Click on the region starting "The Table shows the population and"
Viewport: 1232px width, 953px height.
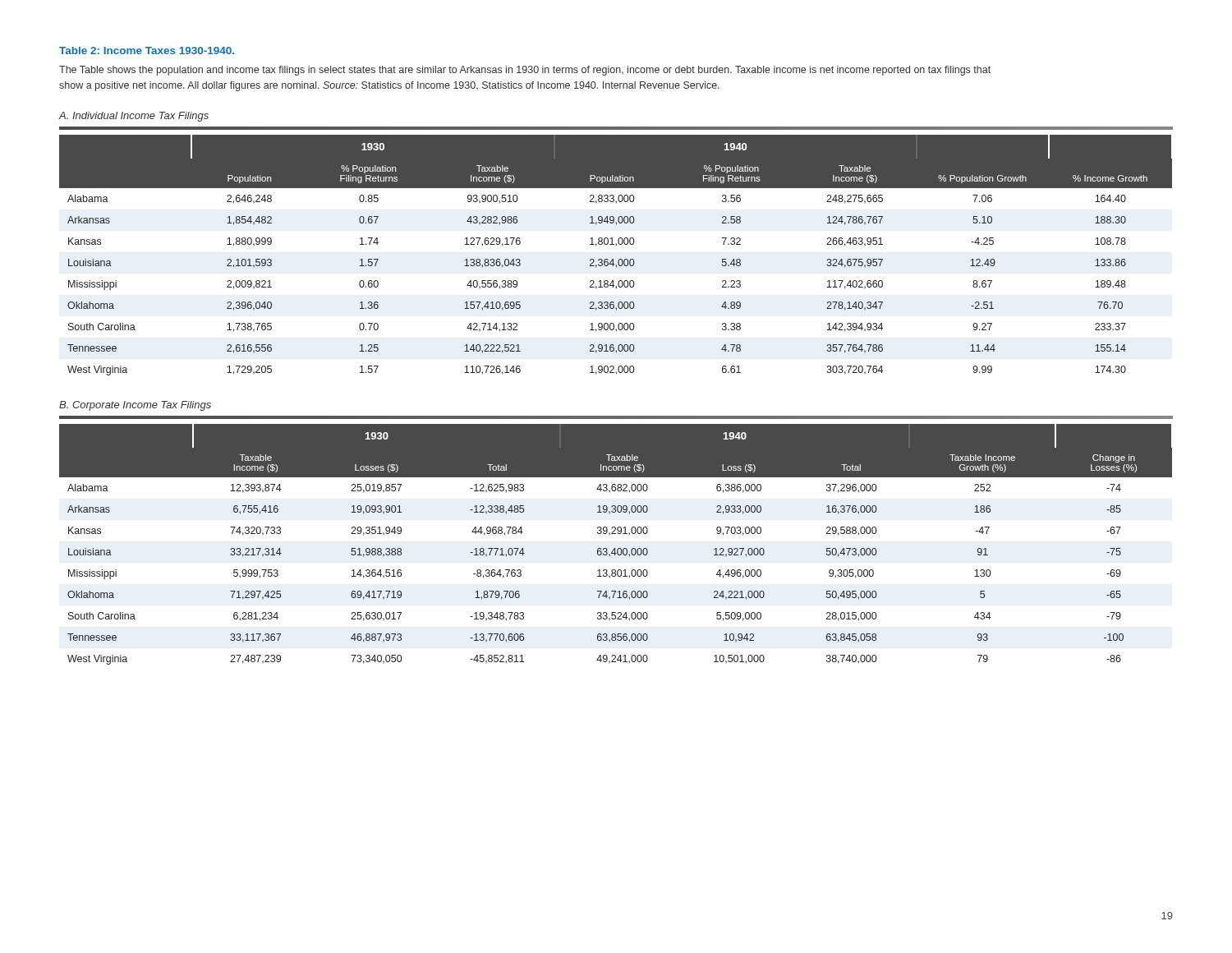525,78
